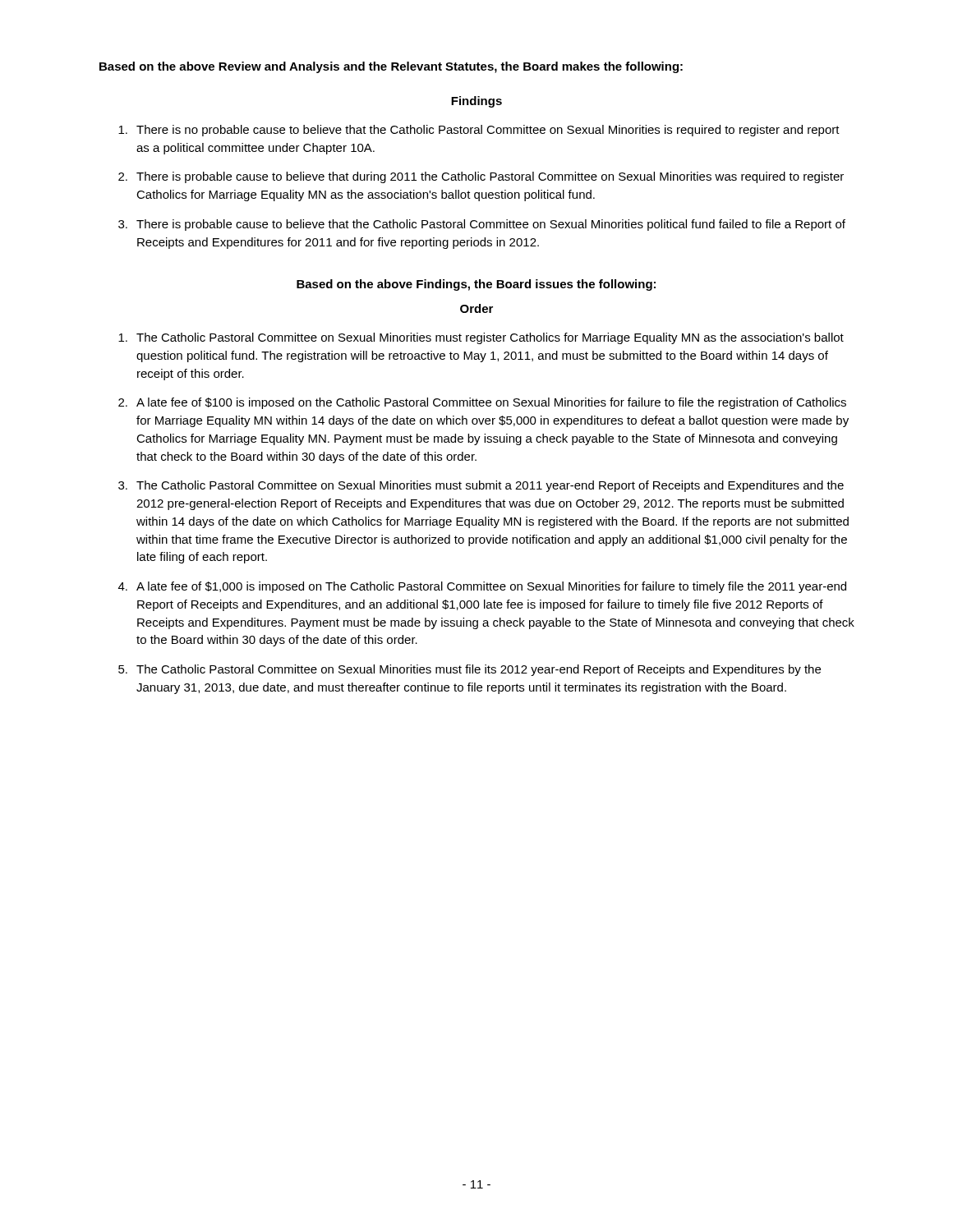Locate the list item that reads "3. There is probable cause to"

476,233
